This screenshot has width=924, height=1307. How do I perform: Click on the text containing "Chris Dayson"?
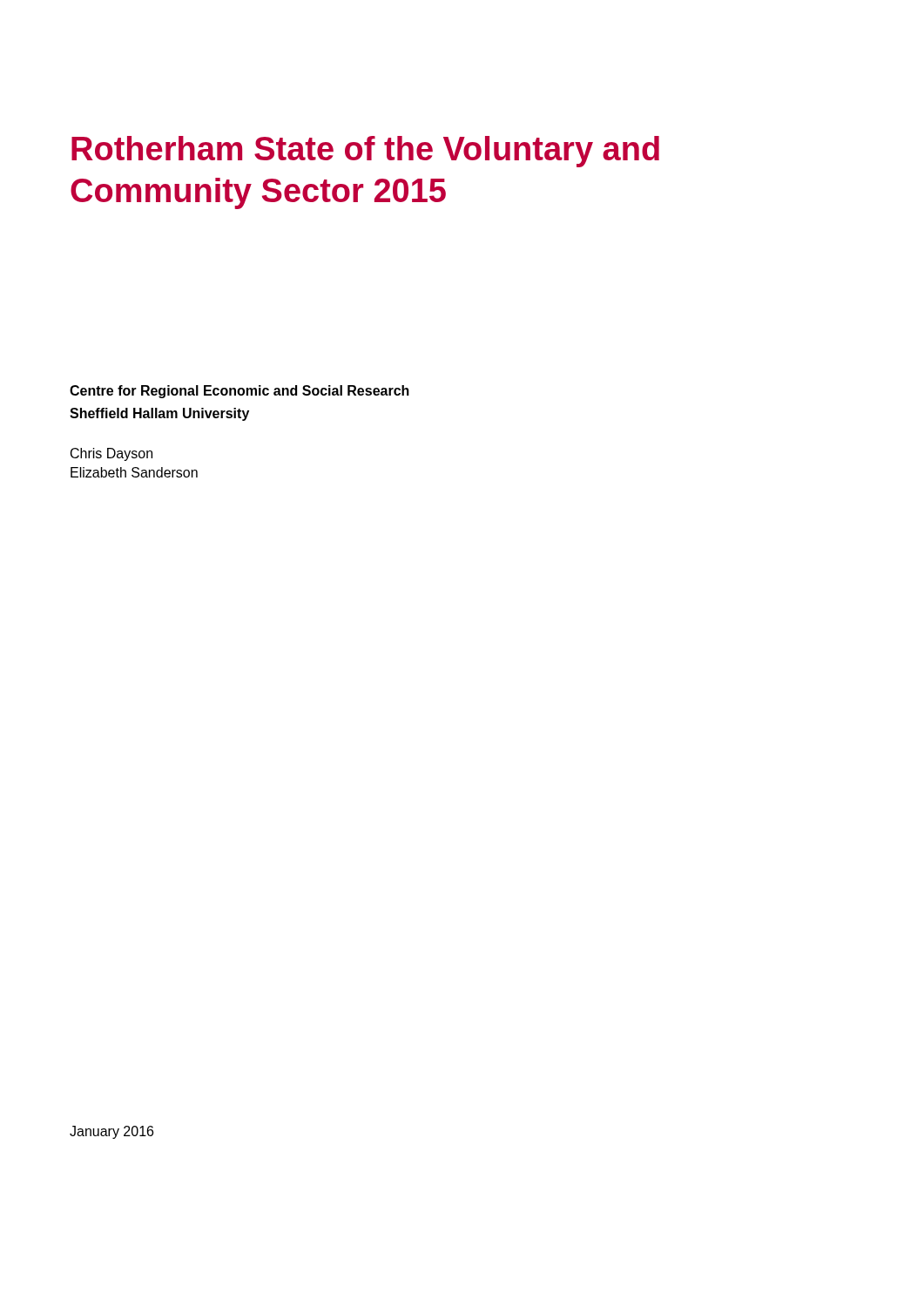[111, 454]
